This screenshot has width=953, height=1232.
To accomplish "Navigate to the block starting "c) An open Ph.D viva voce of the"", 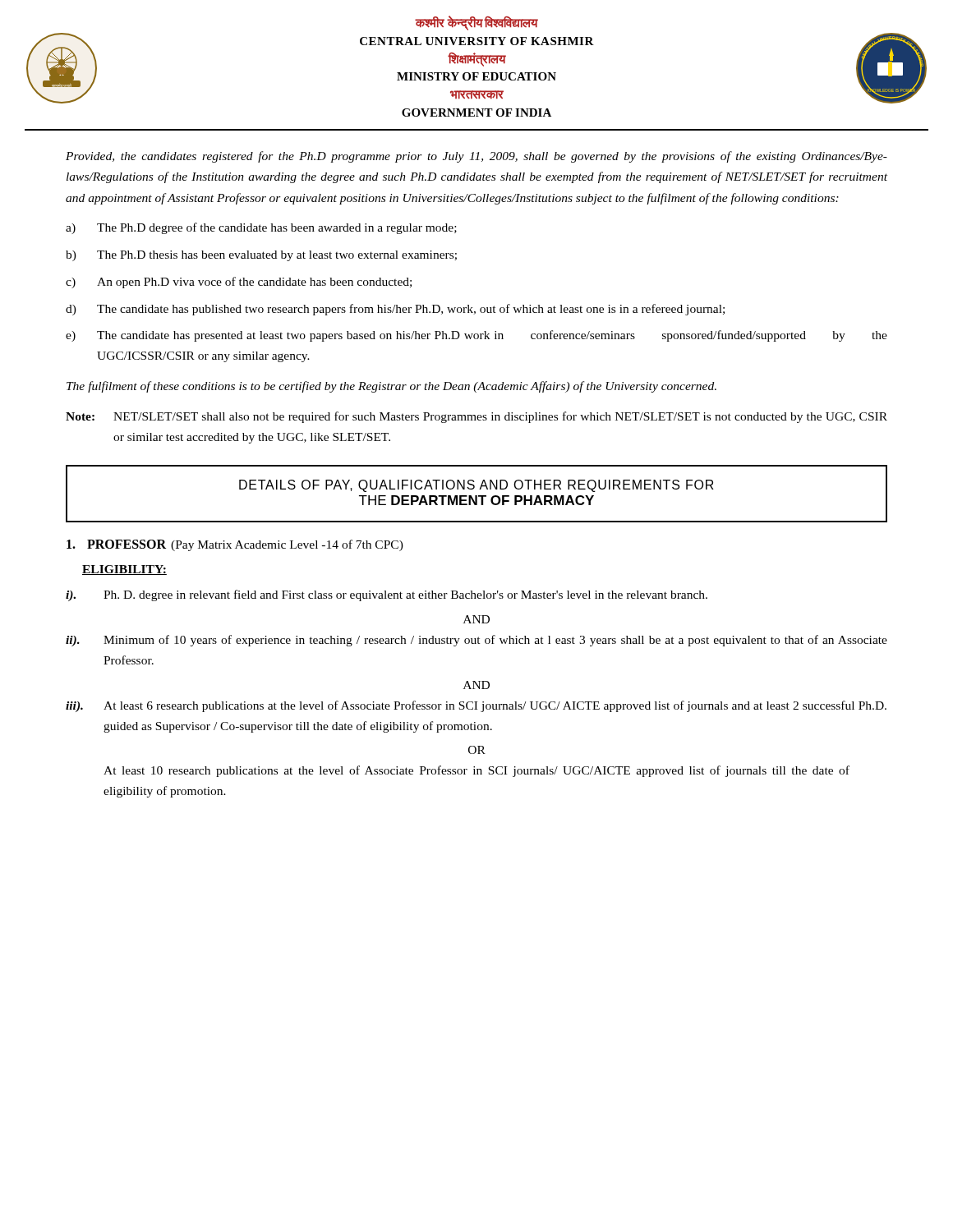I will click(x=239, y=283).
